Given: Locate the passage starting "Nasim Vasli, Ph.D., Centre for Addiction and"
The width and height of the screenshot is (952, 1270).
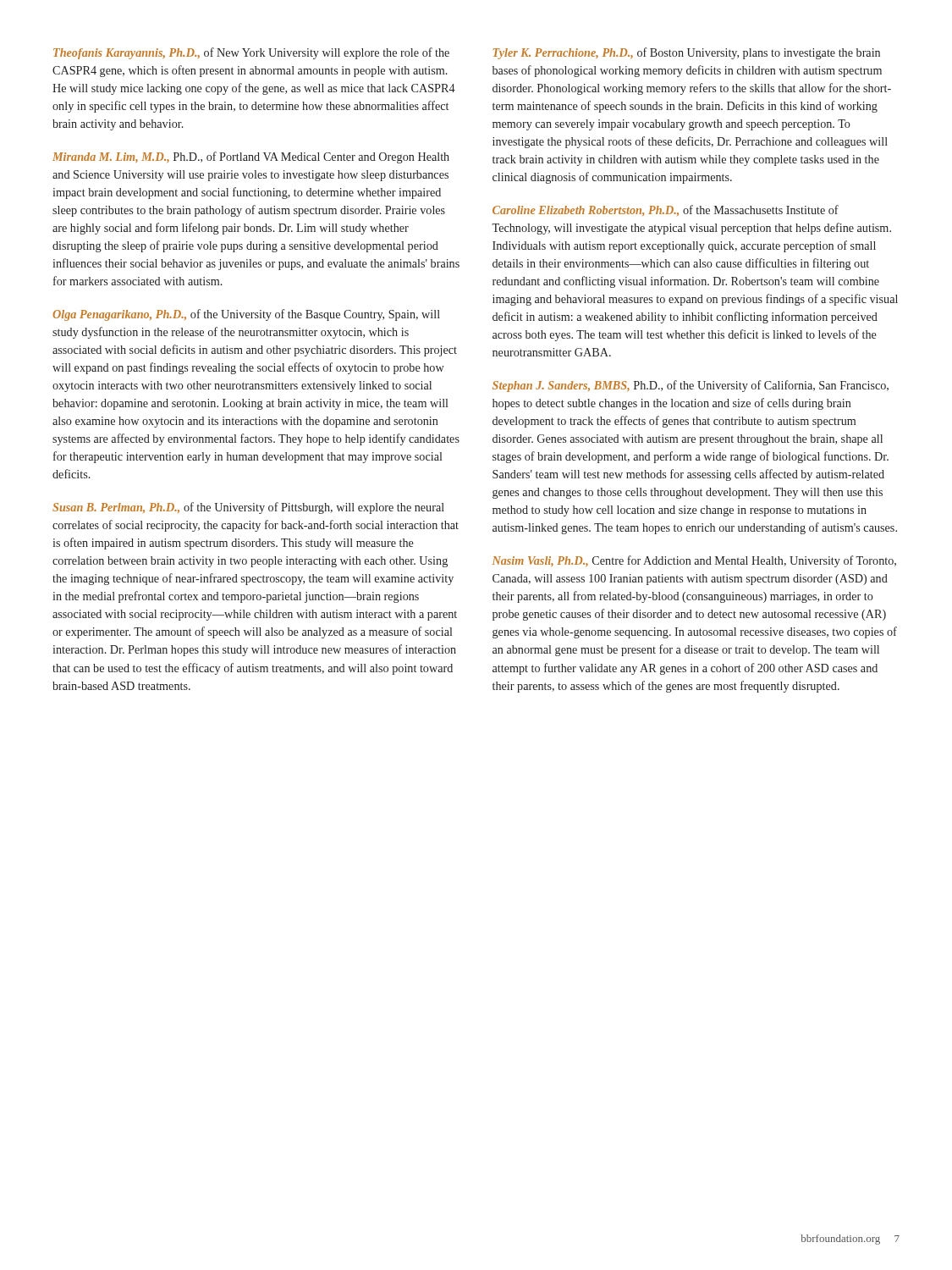Looking at the screenshot, I should click(696, 624).
